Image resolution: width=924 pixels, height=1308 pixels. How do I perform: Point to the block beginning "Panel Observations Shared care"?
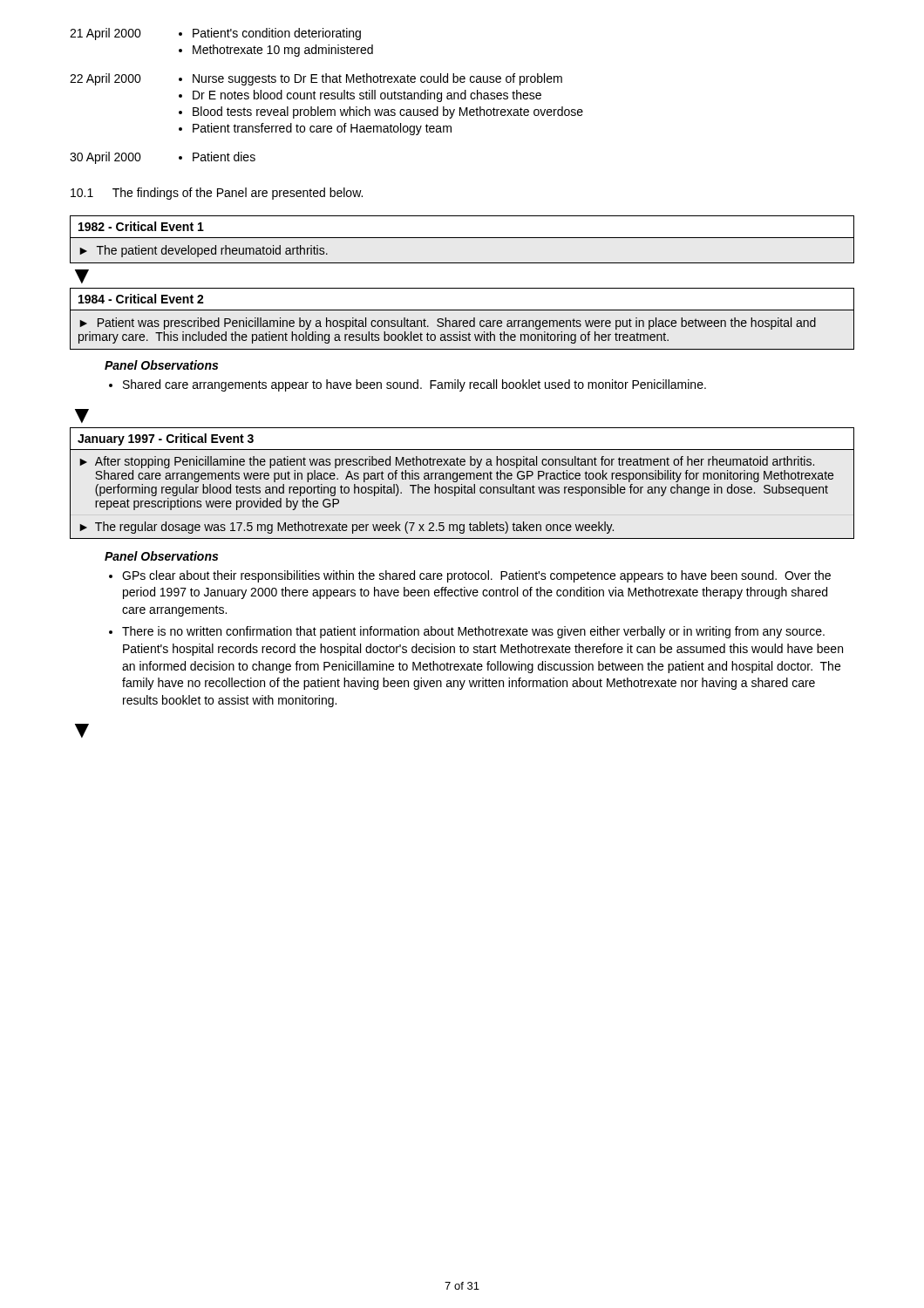(479, 376)
